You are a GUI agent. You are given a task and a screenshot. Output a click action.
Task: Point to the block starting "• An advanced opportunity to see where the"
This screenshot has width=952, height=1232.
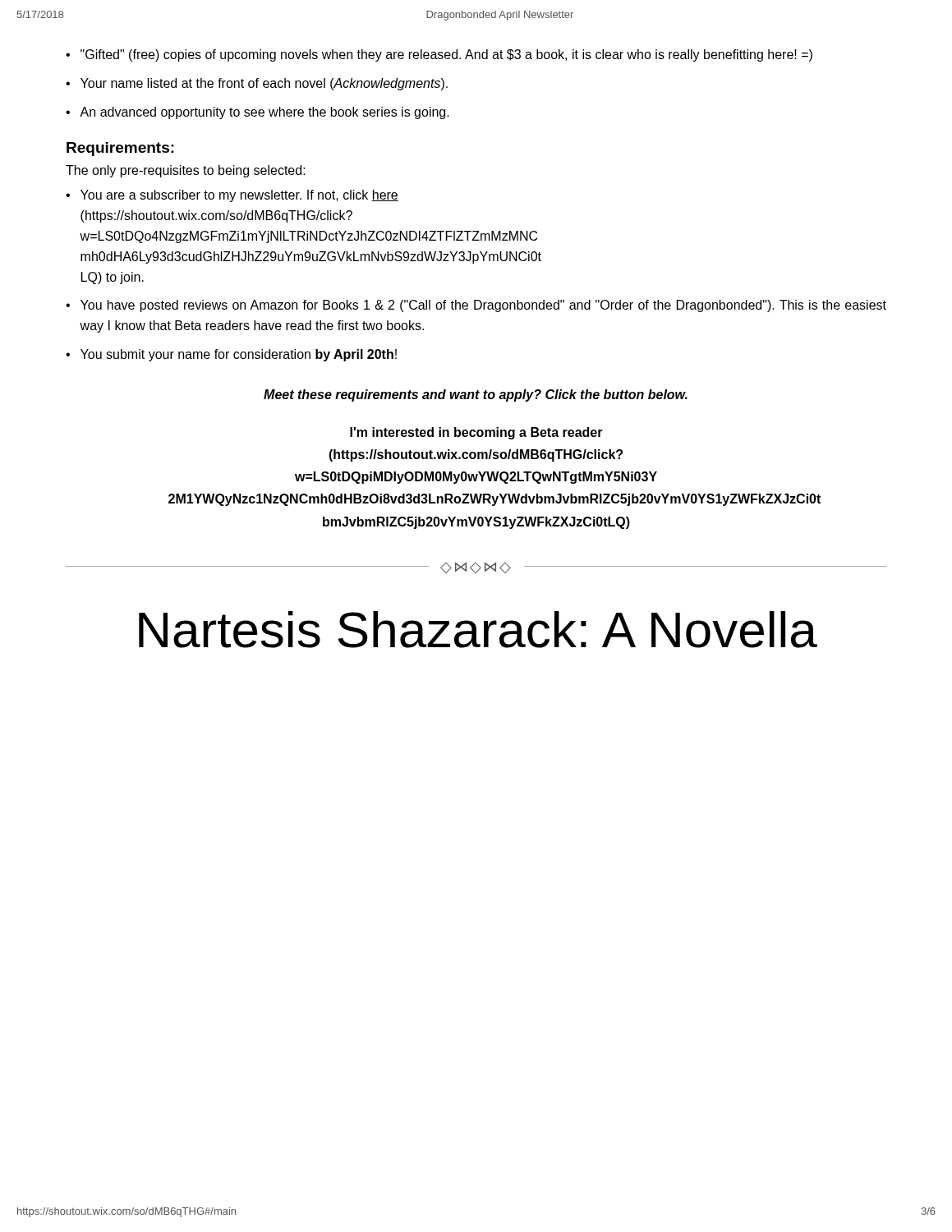pyautogui.click(x=258, y=113)
